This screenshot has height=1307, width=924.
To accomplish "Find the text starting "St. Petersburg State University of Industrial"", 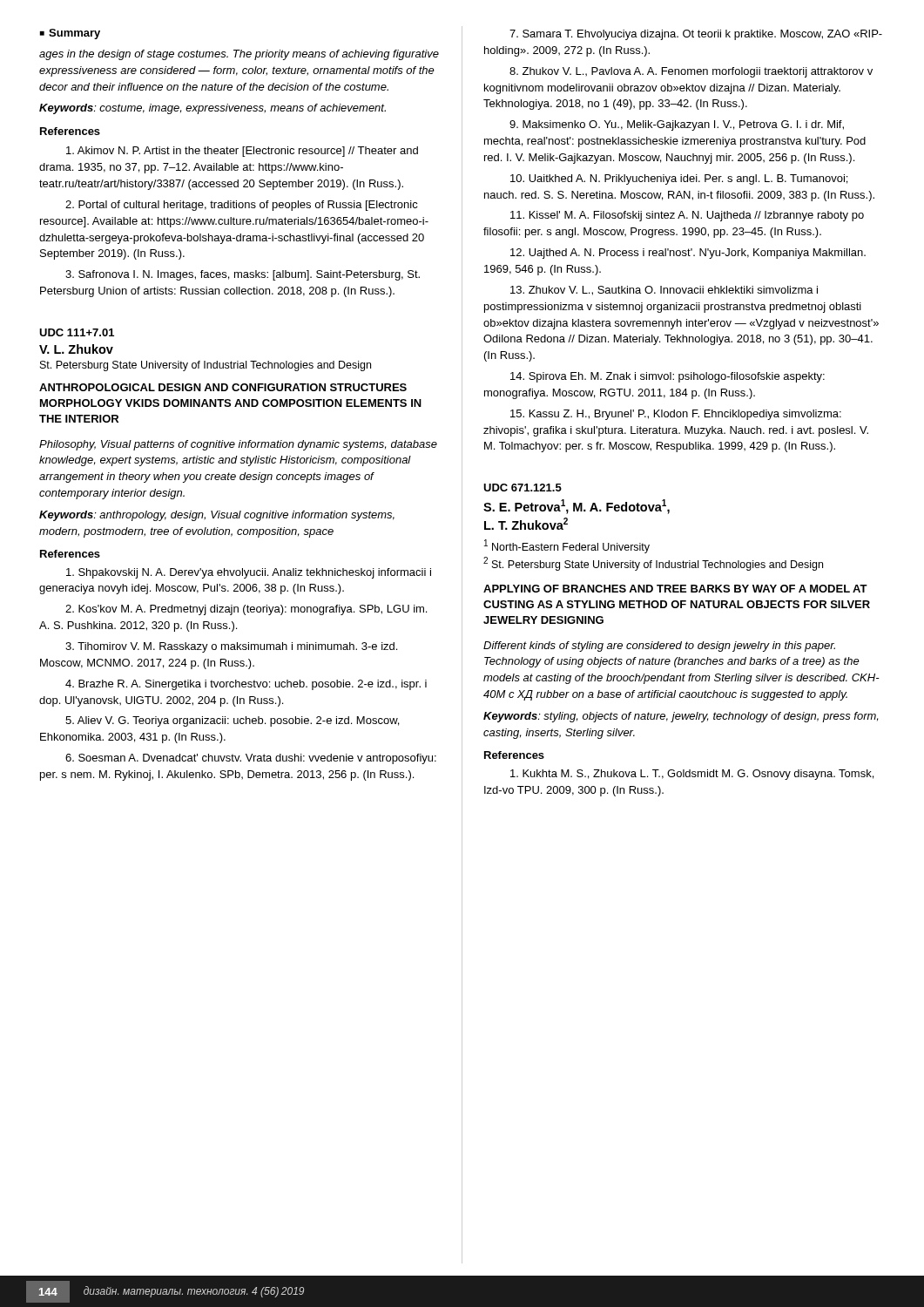I will (205, 365).
